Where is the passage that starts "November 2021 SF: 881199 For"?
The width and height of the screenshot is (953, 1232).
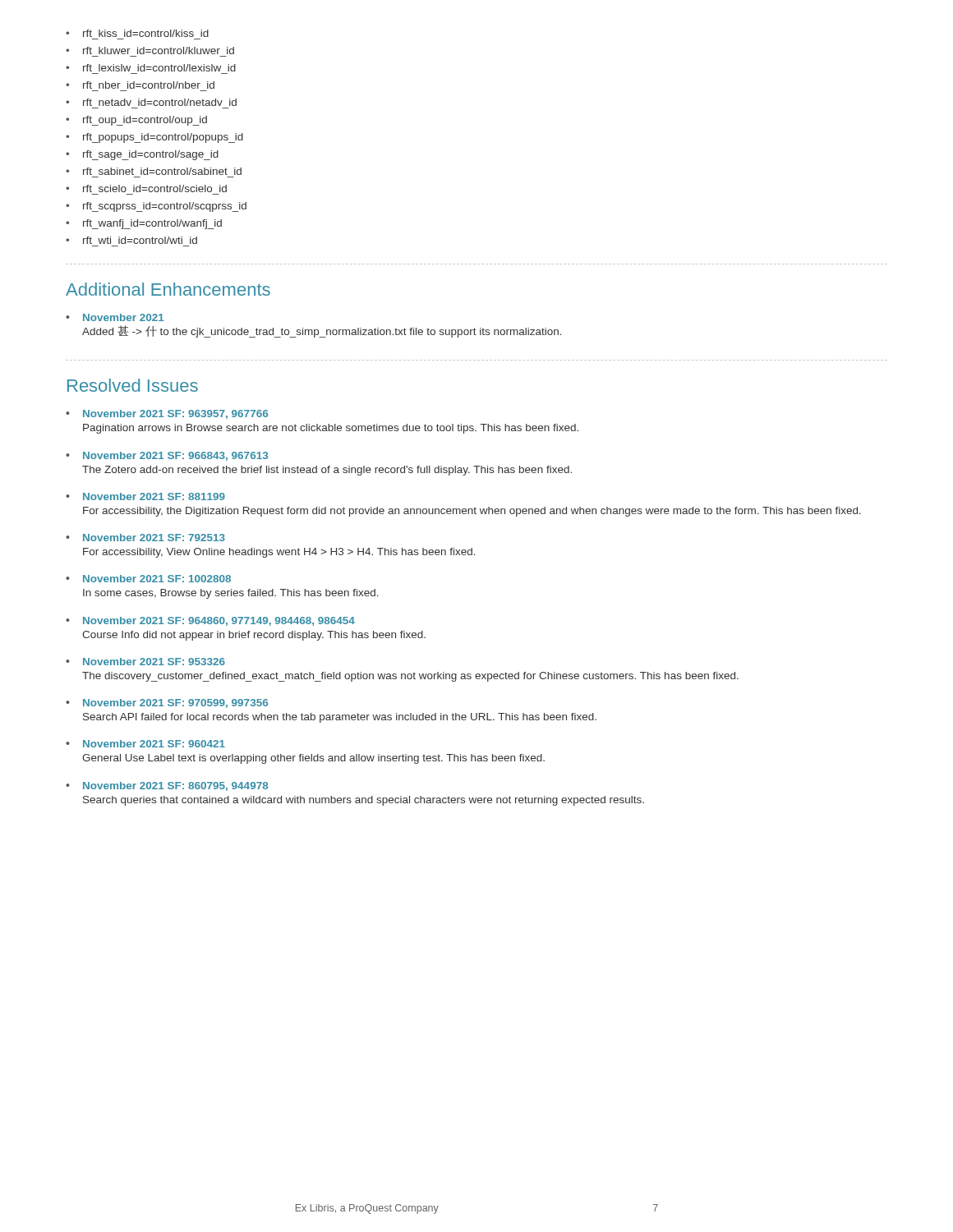click(x=472, y=503)
